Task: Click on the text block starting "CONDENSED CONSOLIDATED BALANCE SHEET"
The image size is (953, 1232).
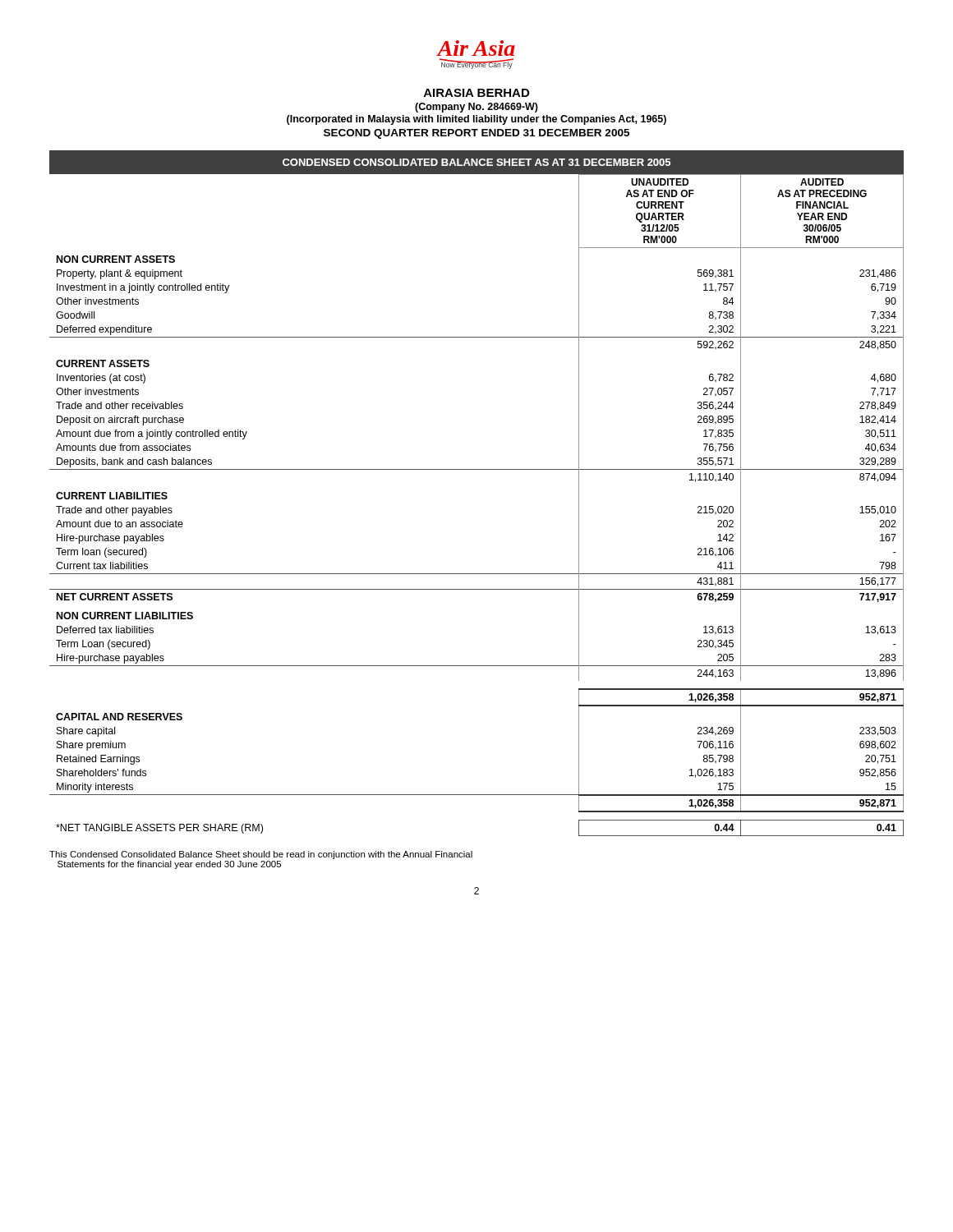Action: [476, 162]
